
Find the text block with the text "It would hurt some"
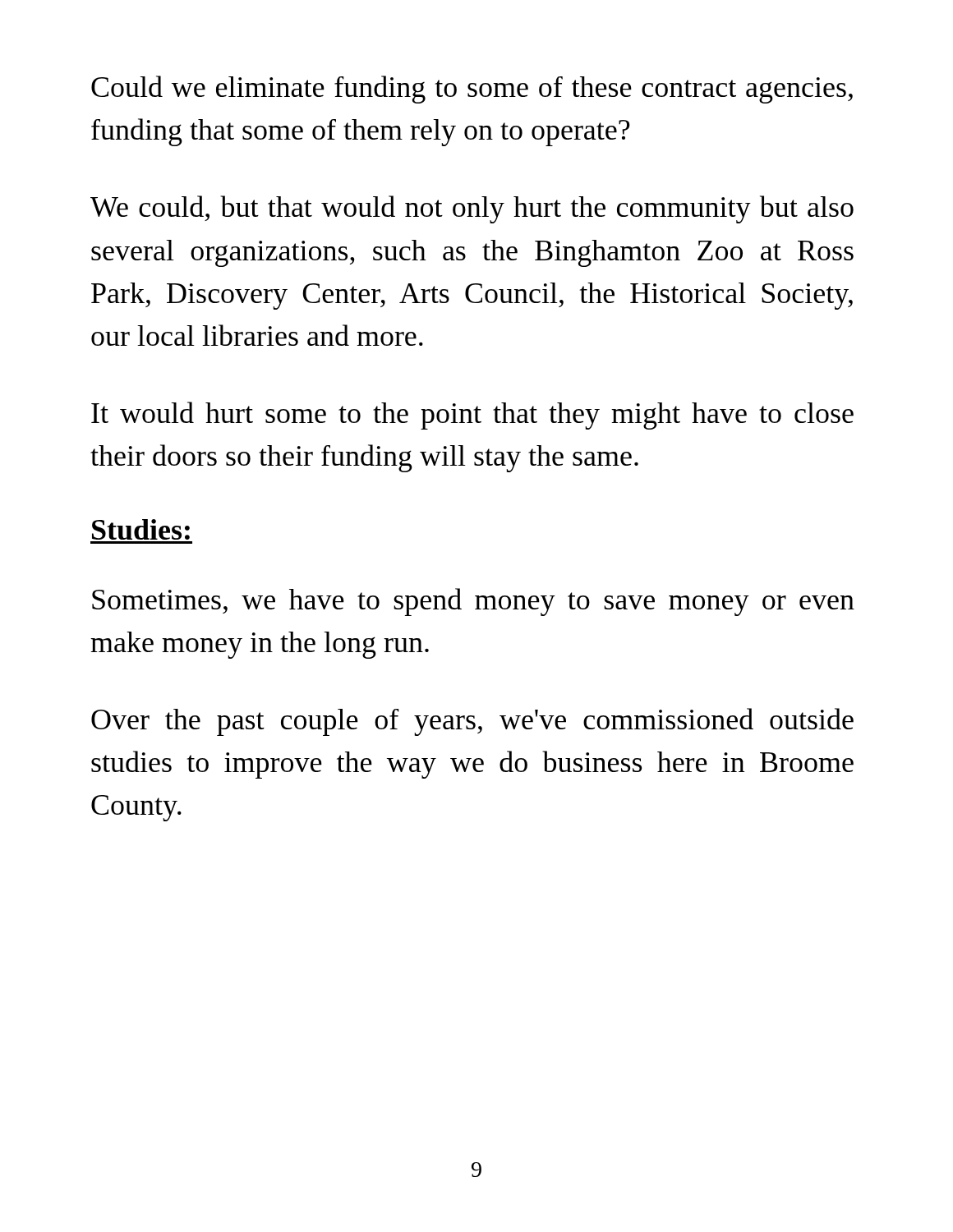(472, 435)
